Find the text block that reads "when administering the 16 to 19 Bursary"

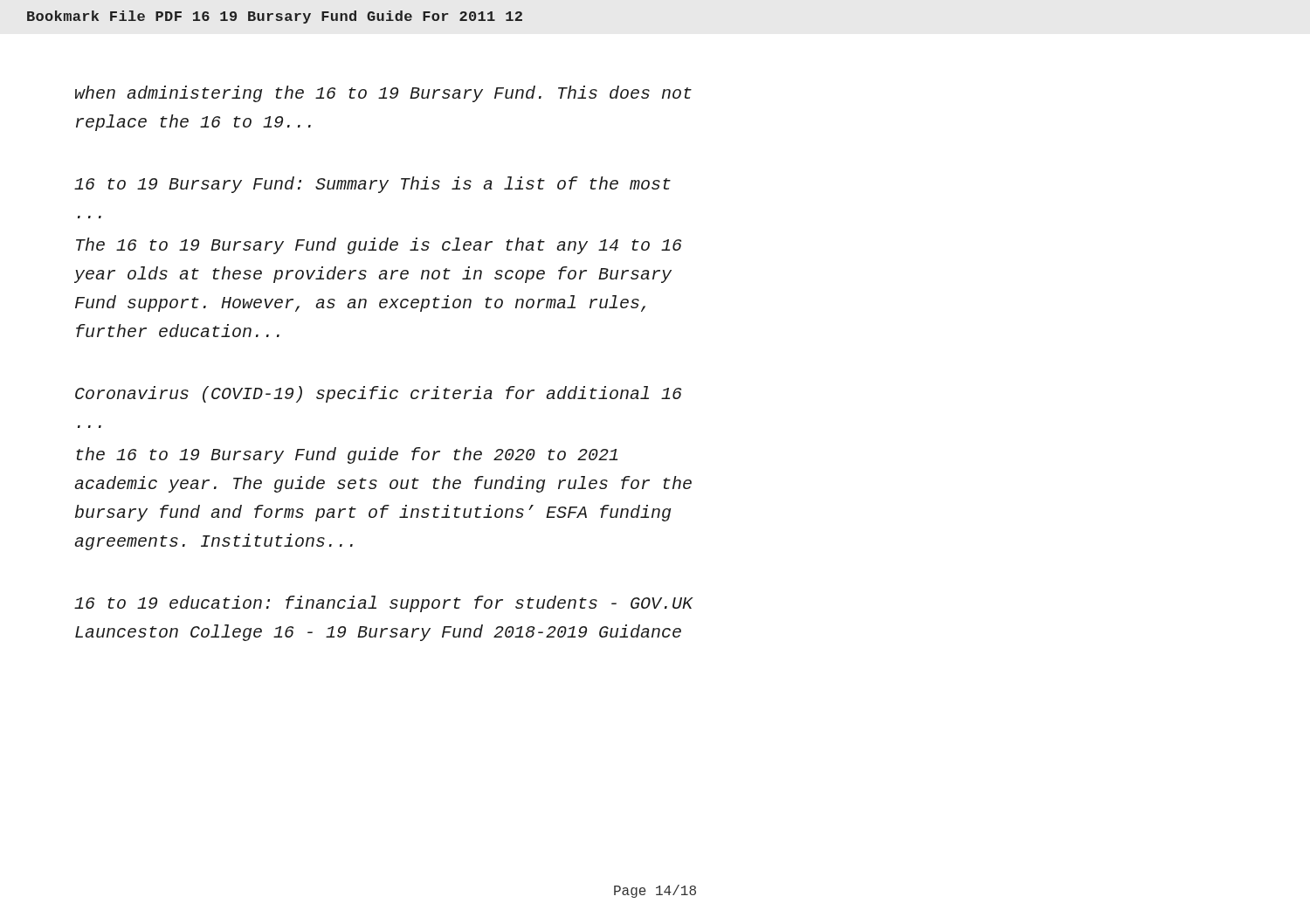click(383, 94)
